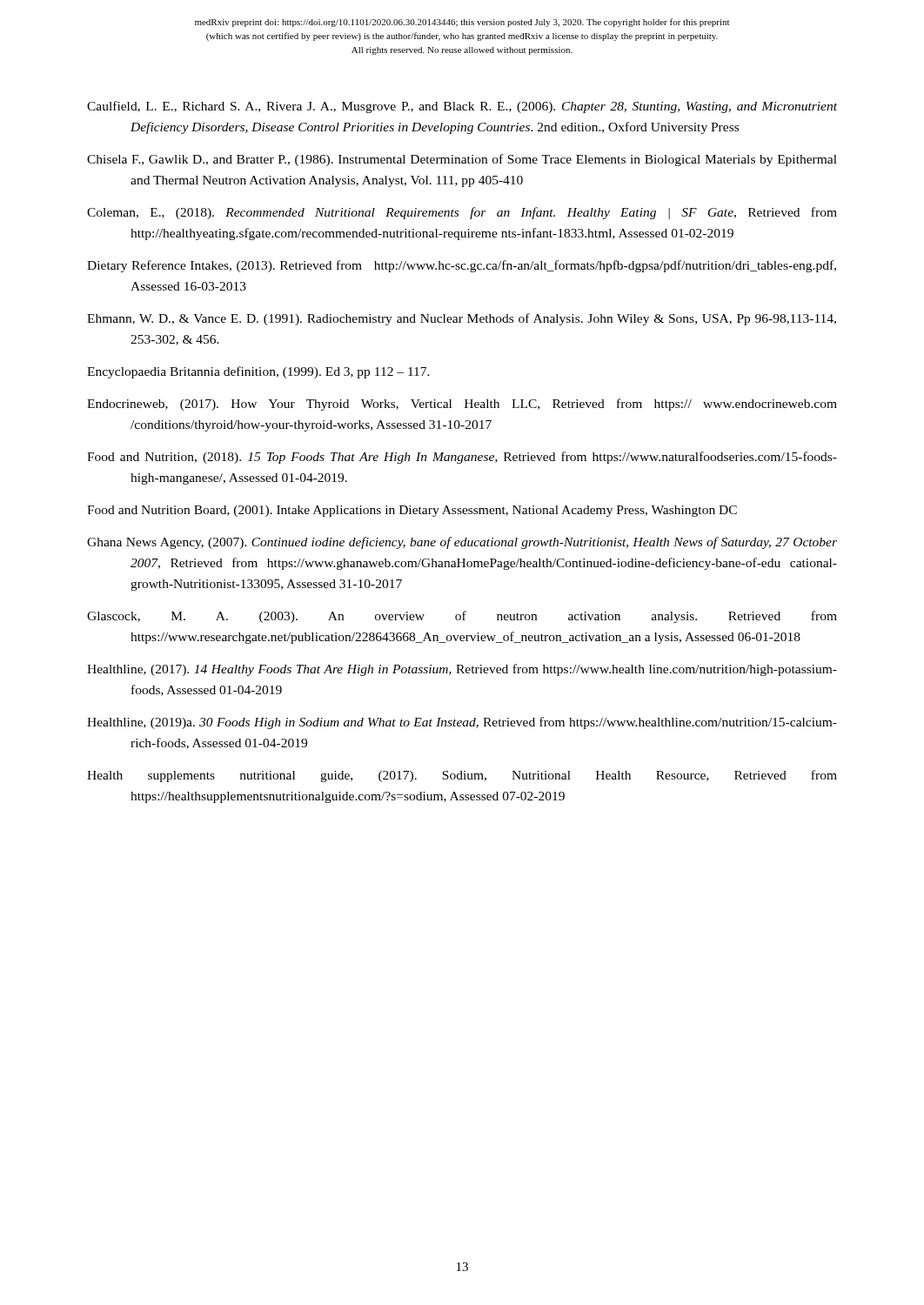Find the list item with the text "Caulfield, L. E., Richard S. A., Rivera"
Viewport: 924px width, 1305px height.
(462, 116)
